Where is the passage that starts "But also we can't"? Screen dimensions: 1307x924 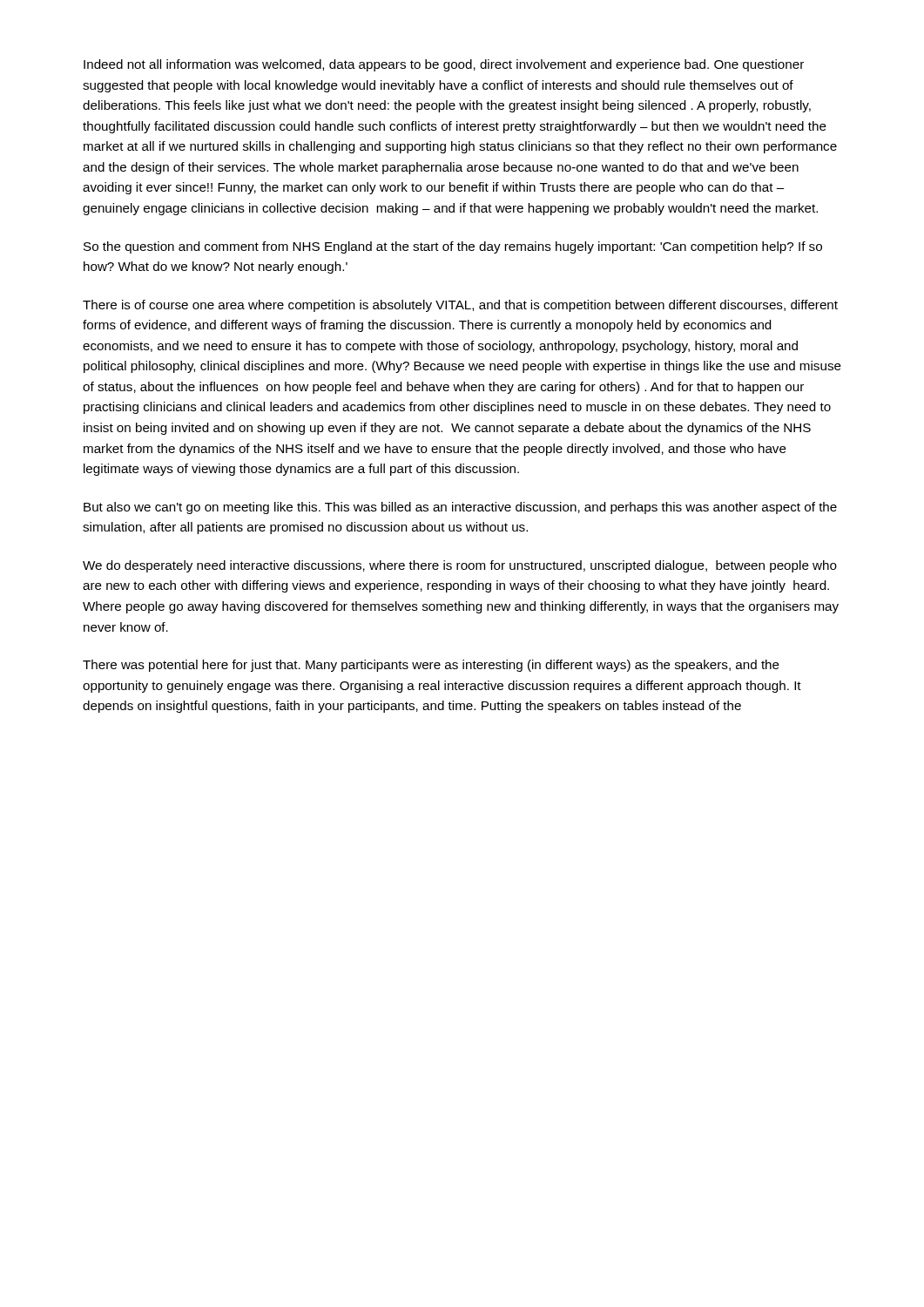[x=462, y=517]
